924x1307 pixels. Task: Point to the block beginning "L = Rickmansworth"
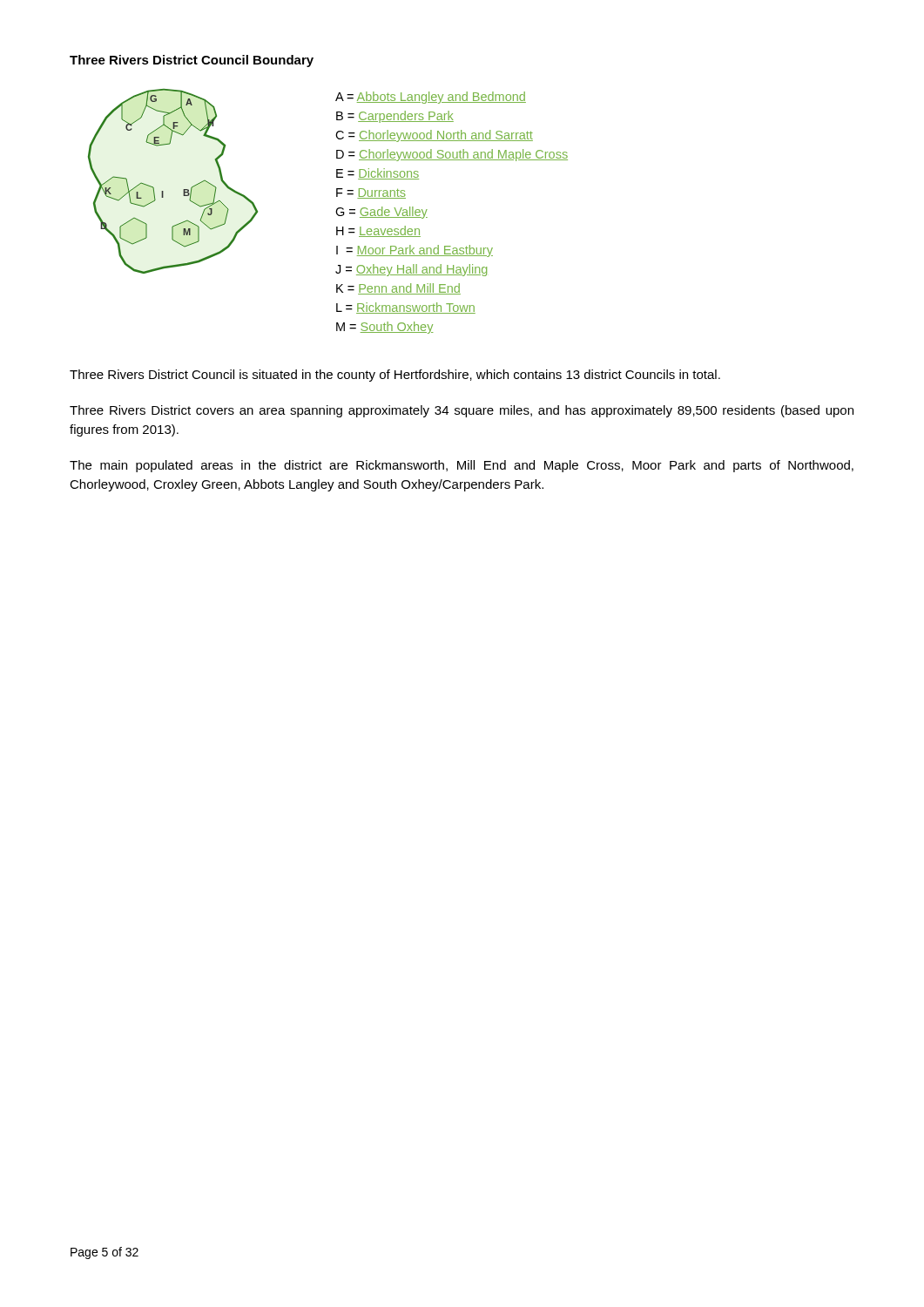tap(405, 308)
